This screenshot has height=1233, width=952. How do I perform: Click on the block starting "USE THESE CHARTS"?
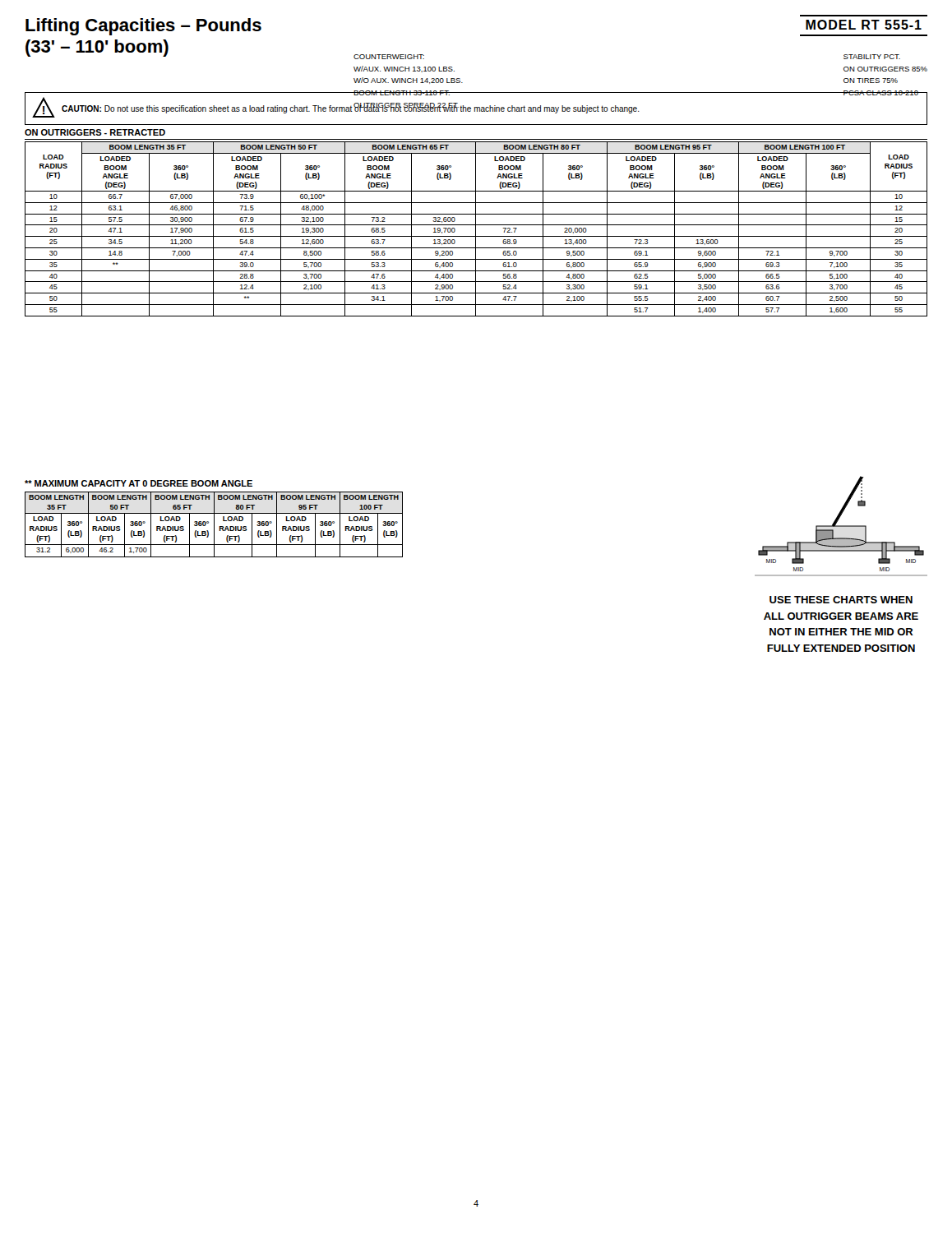click(x=841, y=624)
